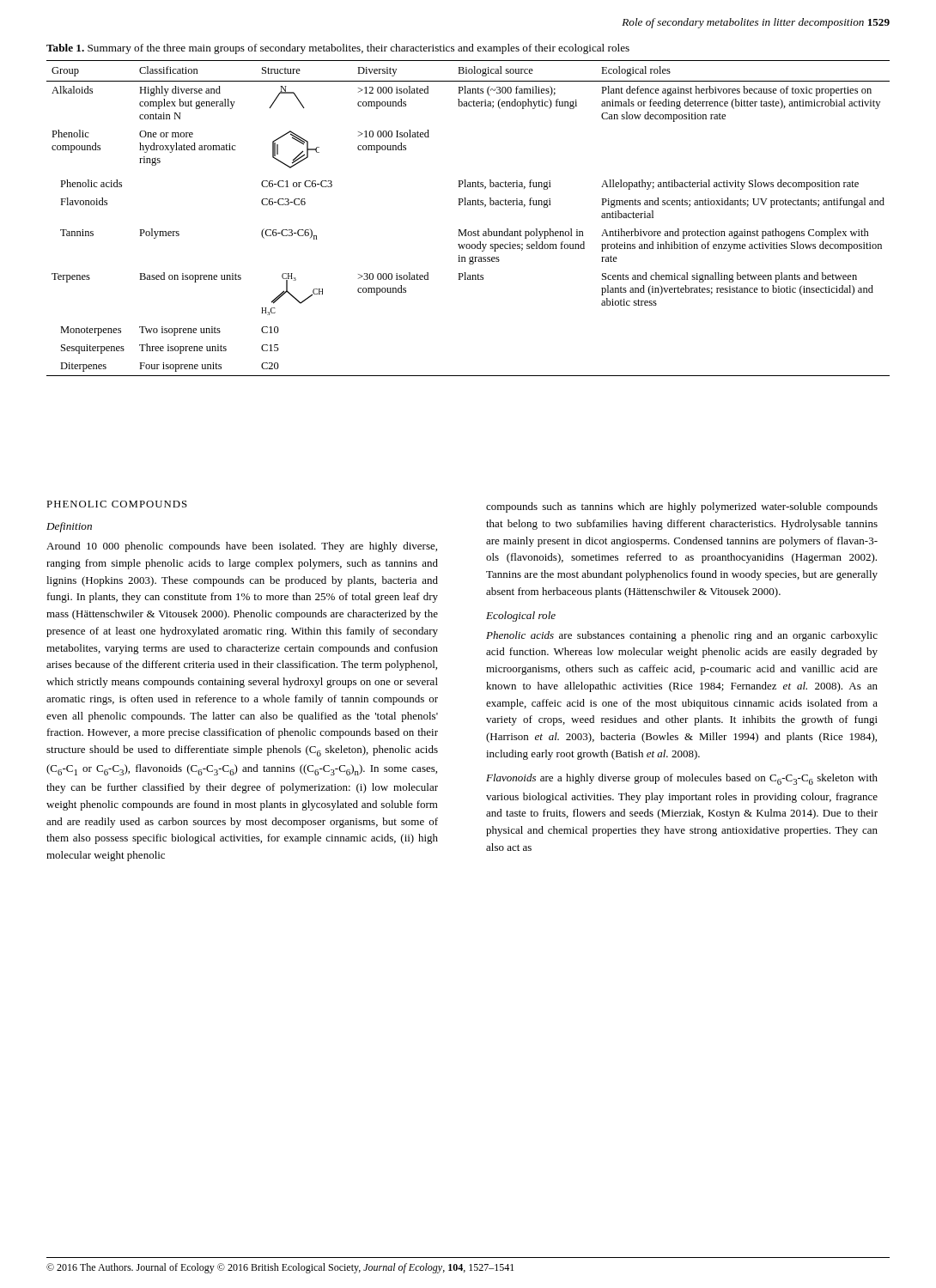The height and width of the screenshot is (1288, 936).
Task: Locate the text block starting "Around 10 000 phenolic compounds have"
Action: pyautogui.click(x=242, y=701)
